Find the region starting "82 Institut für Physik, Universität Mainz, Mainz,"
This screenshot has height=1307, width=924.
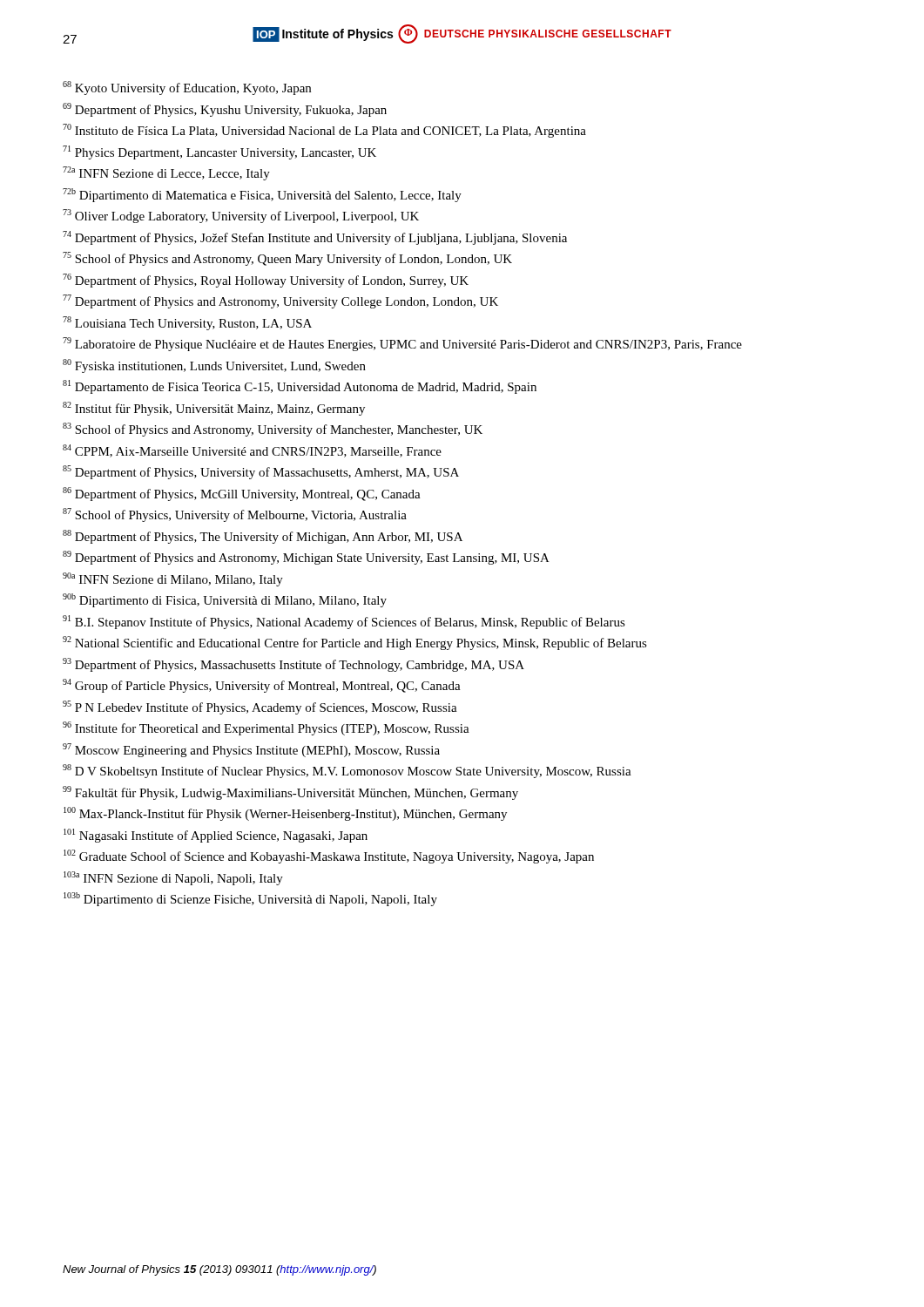pyautogui.click(x=214, y=407)
